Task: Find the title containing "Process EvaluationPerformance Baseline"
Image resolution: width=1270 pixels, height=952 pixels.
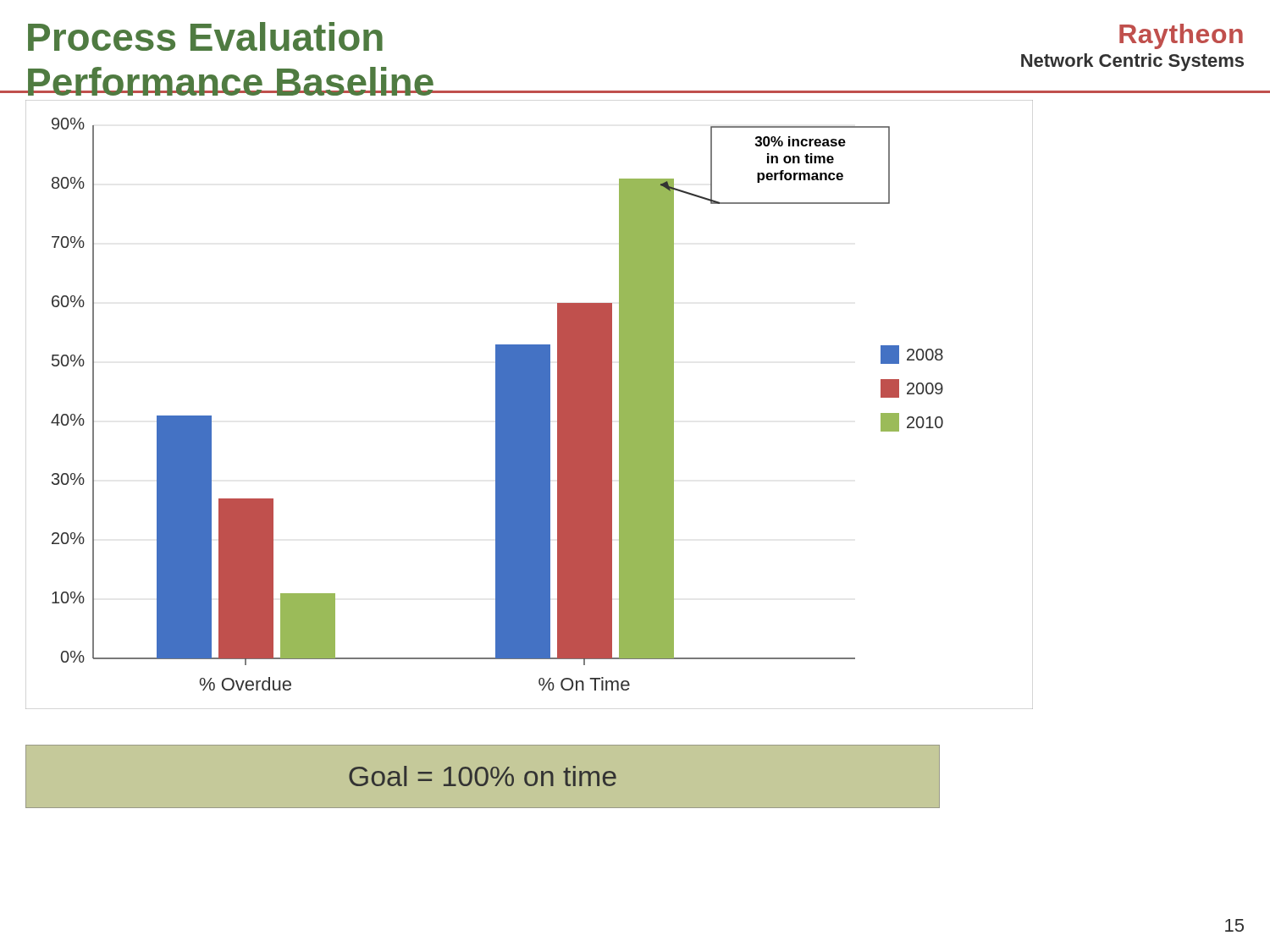Action: [230, 60]
